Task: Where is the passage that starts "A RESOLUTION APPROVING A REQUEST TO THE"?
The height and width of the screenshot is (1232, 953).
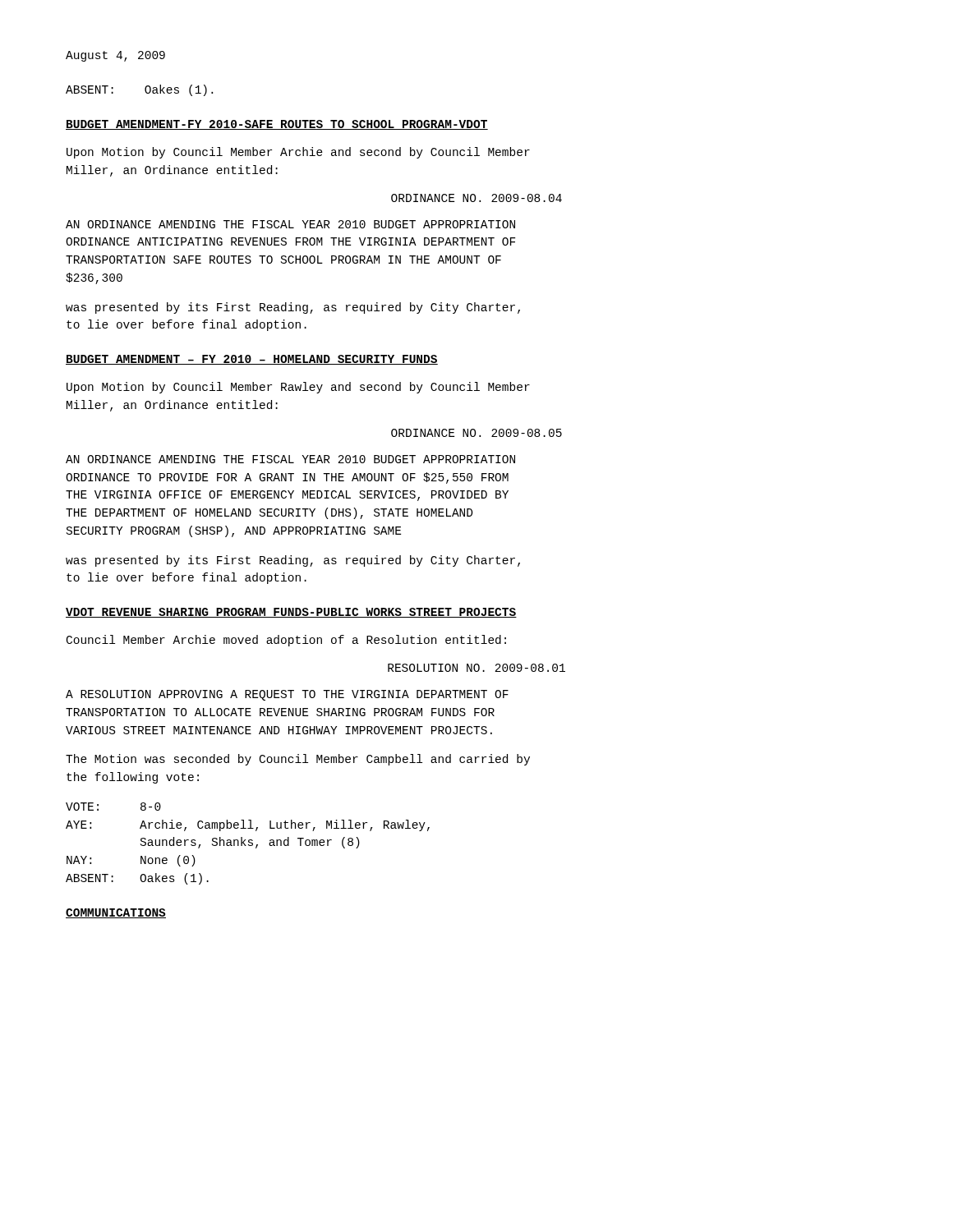Action: (x=287, y=713)
